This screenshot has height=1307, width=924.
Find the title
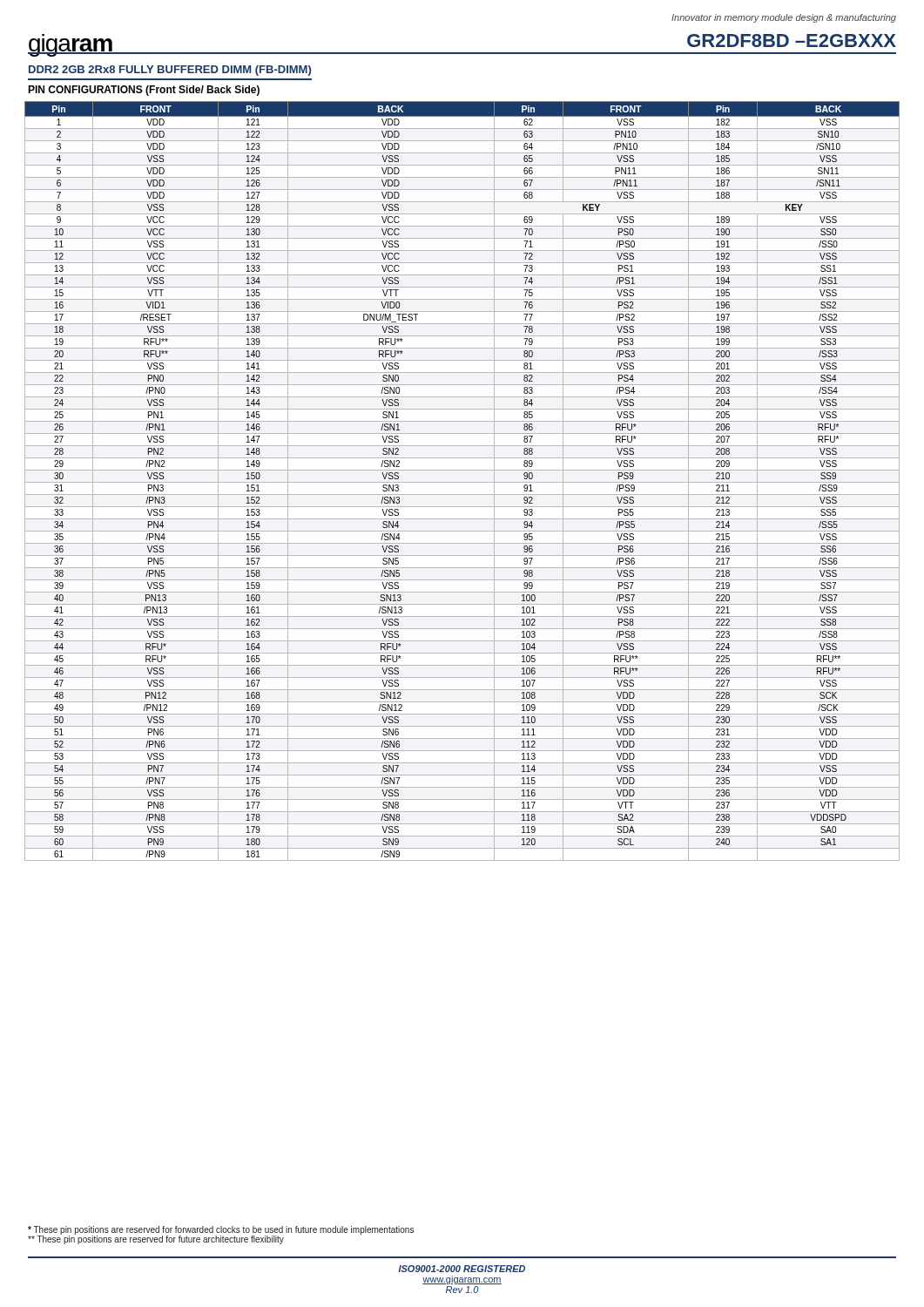click(70, 43)
